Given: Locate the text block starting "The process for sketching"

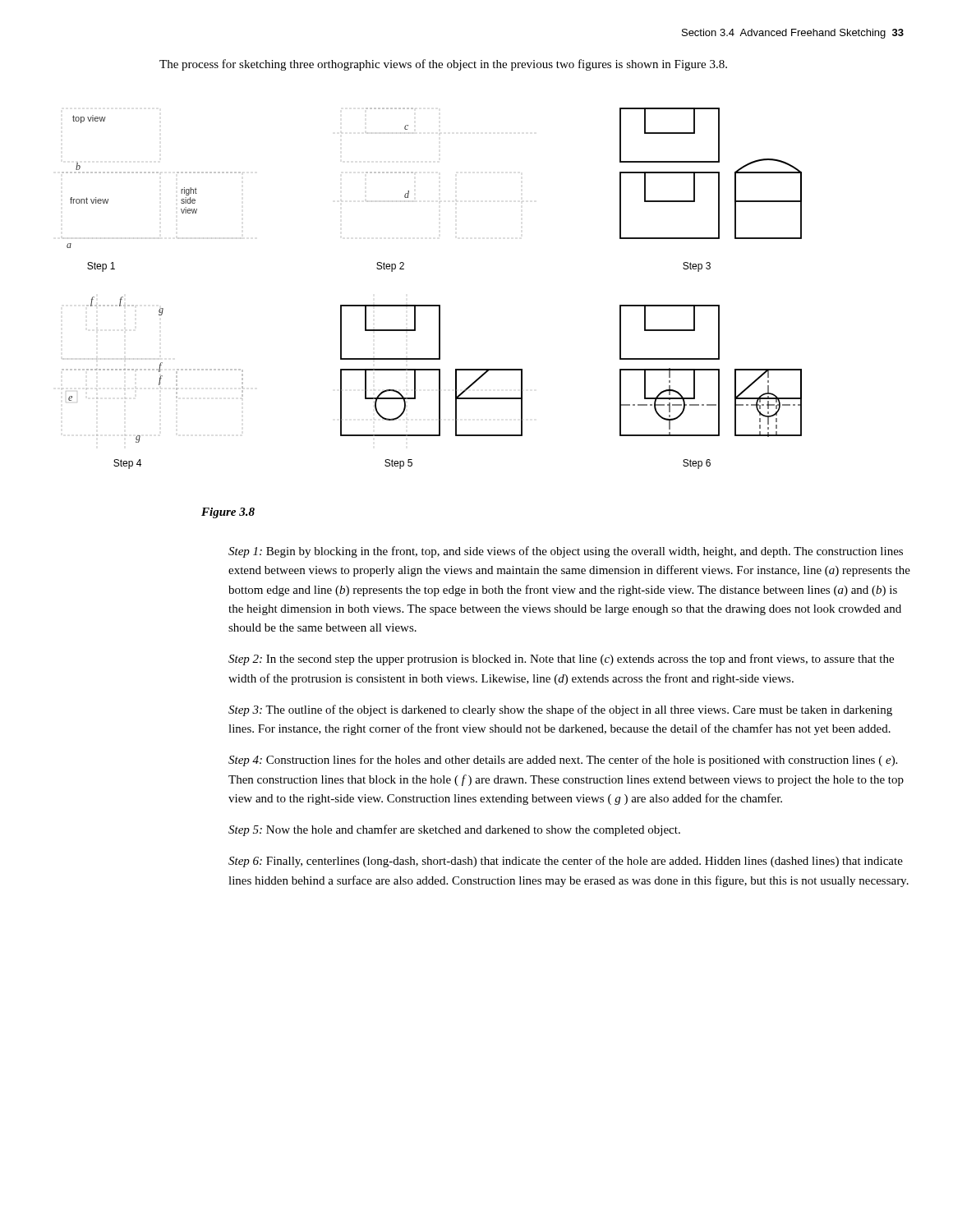Looking at the screenshot, I should click(x=444, y=64).
